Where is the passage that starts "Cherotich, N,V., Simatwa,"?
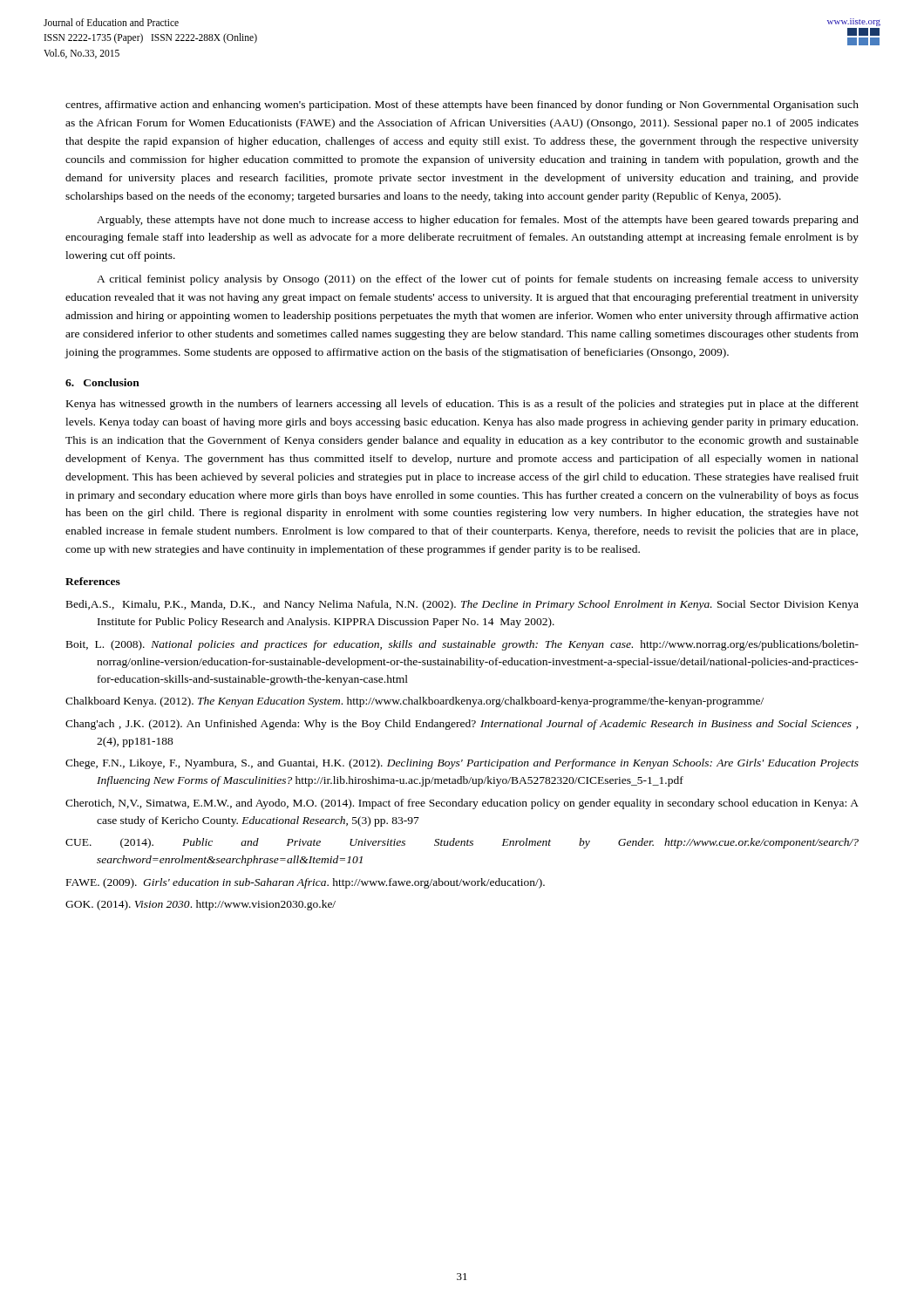Viewport: 924px width, 1308px height. (462, 811)
